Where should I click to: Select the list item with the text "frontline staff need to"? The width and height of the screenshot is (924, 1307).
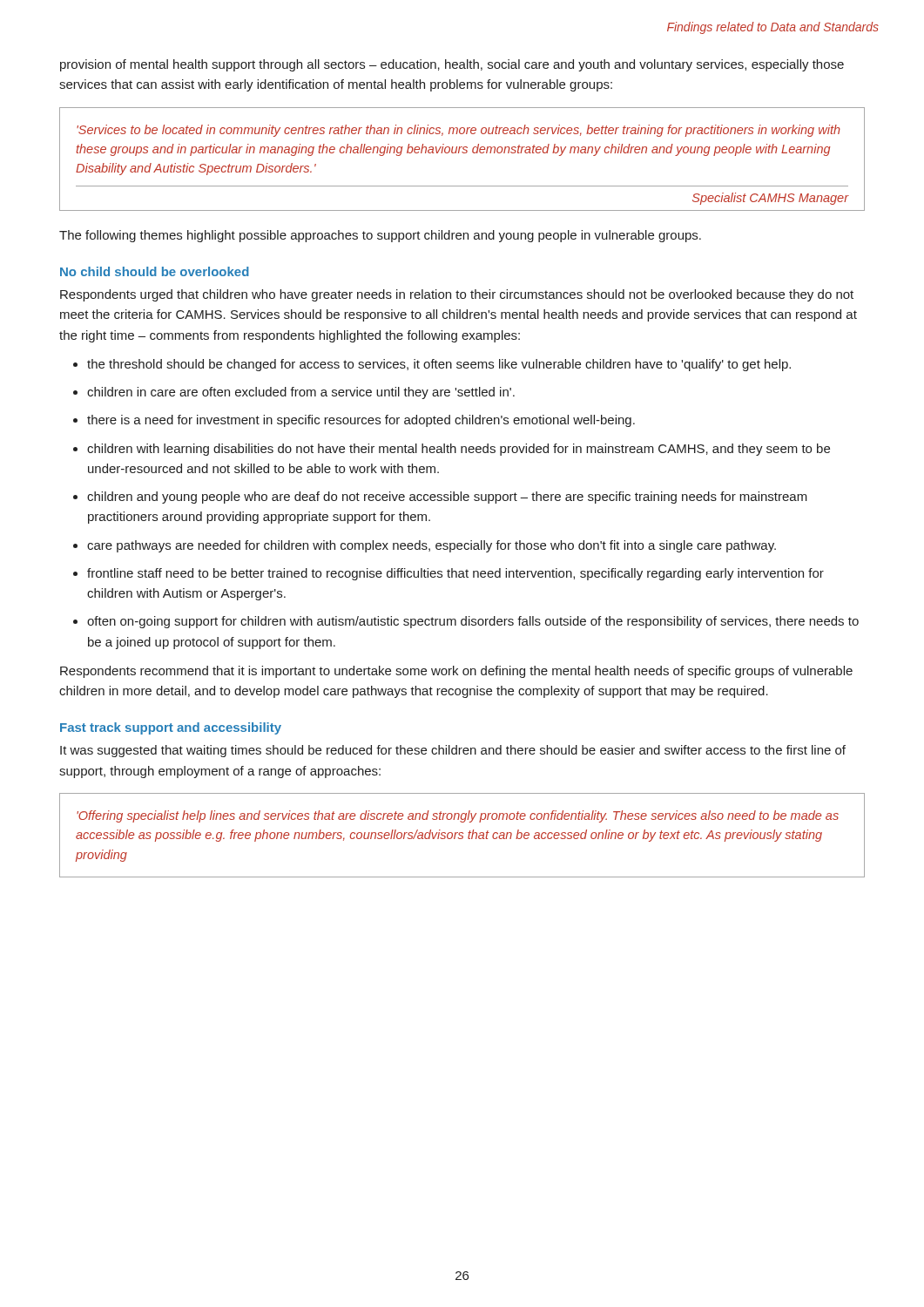point(455,583)
